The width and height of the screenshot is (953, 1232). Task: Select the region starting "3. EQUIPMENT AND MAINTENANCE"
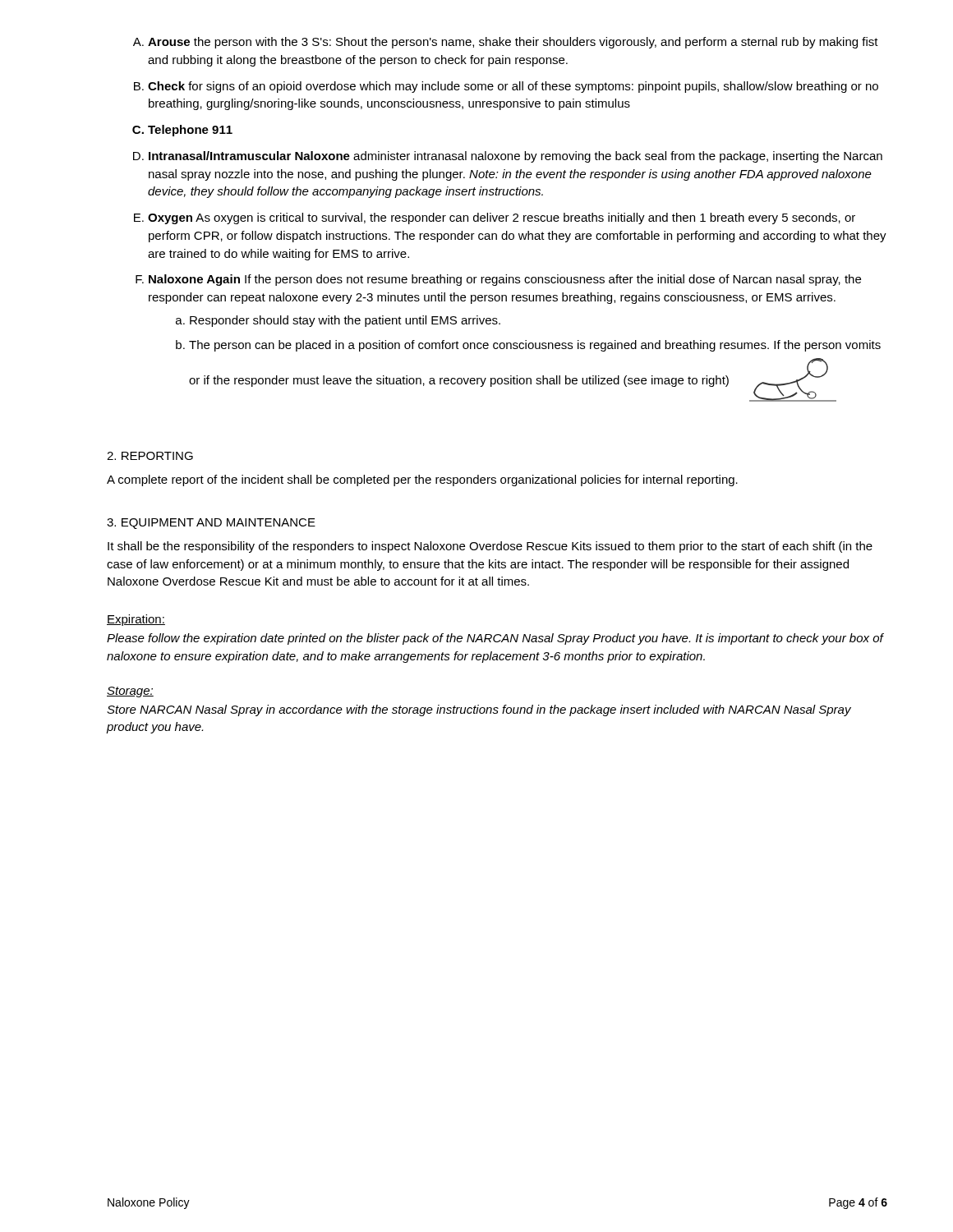pyautogui.click(x=211, y=522)
